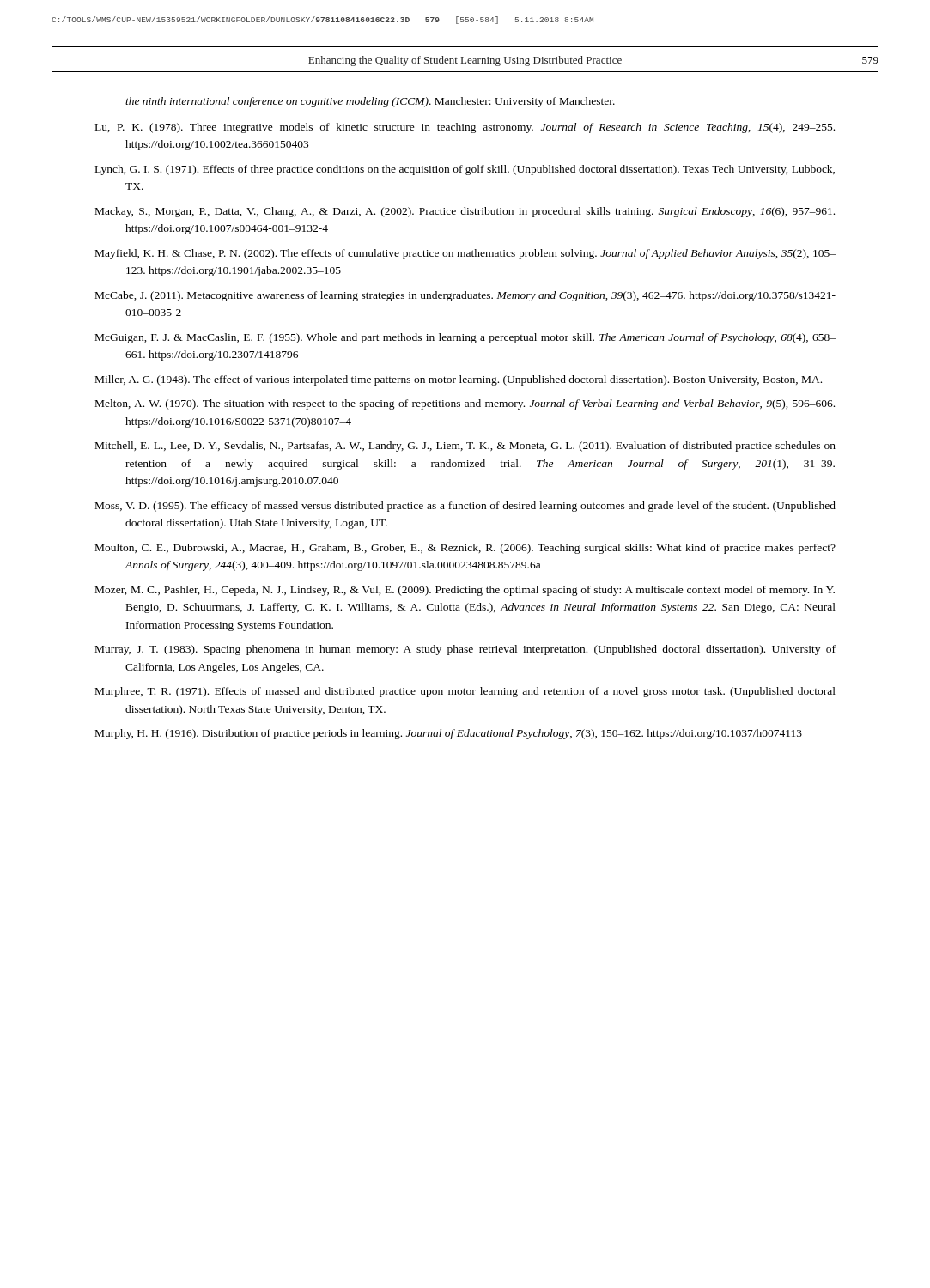
Task: Click the passage that begins "Mackay, S., Morgan, P., Datta, V., Chang, A.,"
Action: tap(465, 219)
